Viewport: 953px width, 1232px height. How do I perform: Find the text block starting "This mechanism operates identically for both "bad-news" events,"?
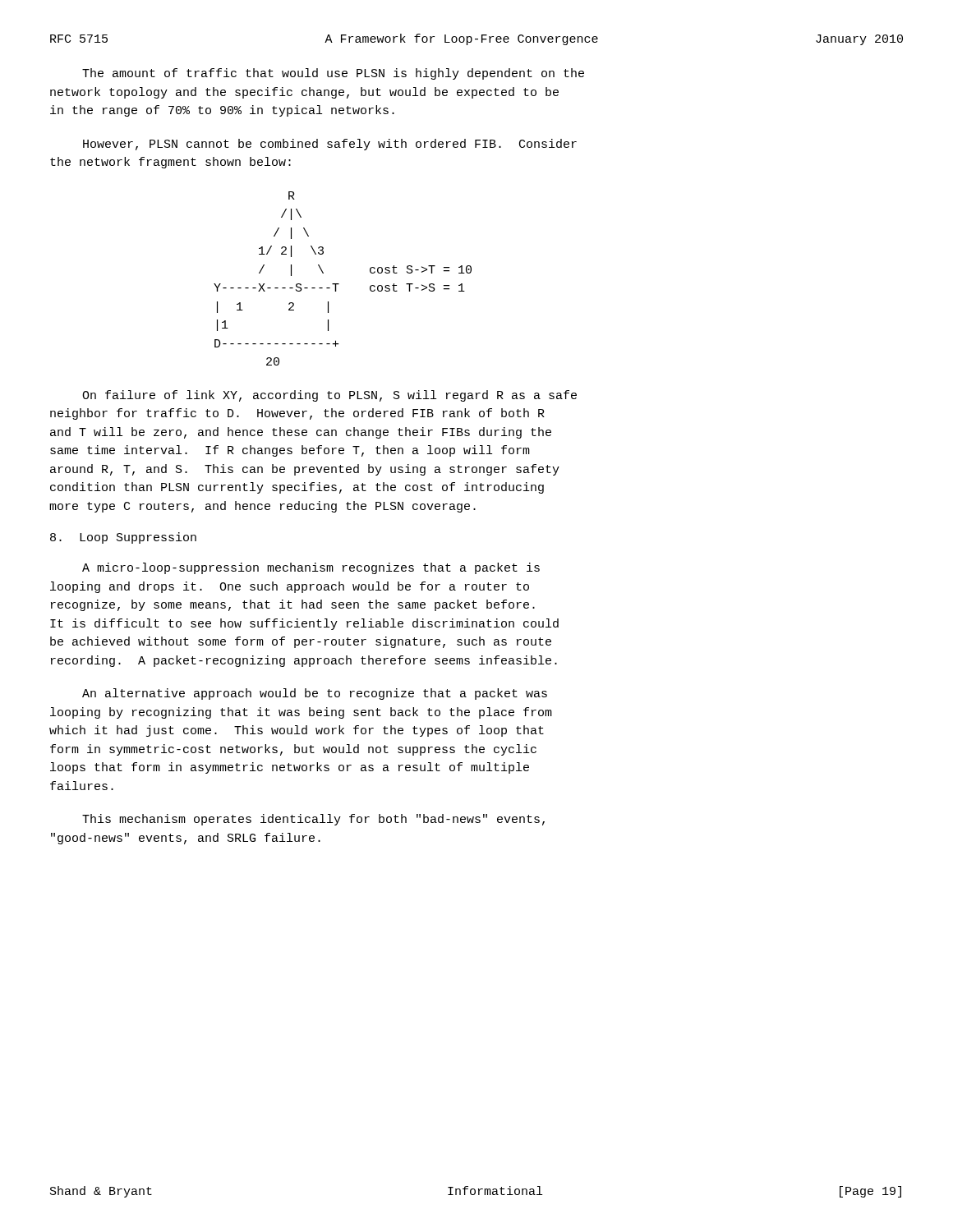pyautogui.click(x=299, y=829)
